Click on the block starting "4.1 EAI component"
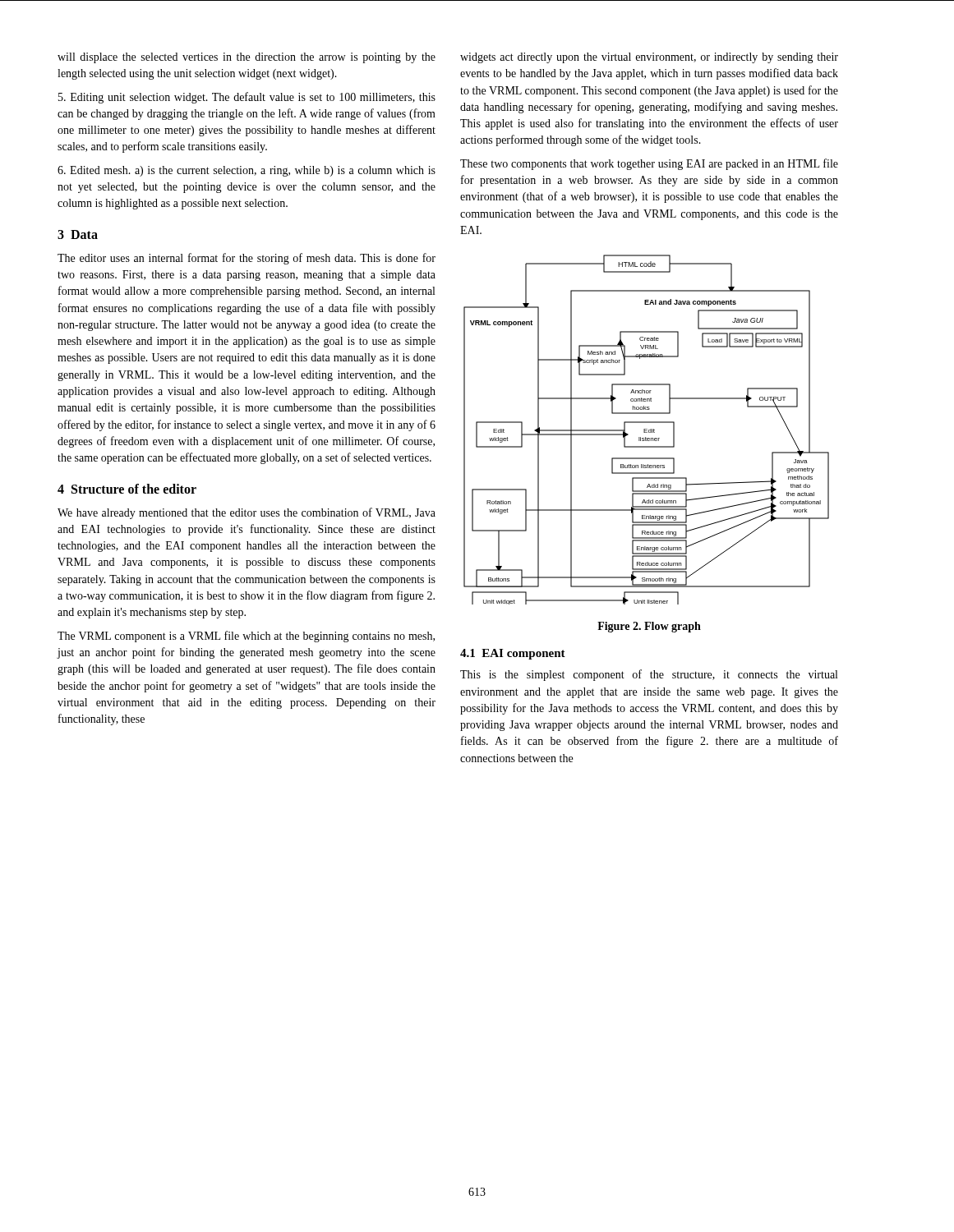This screenshot has height=1232, width=954. pos(513,653)
